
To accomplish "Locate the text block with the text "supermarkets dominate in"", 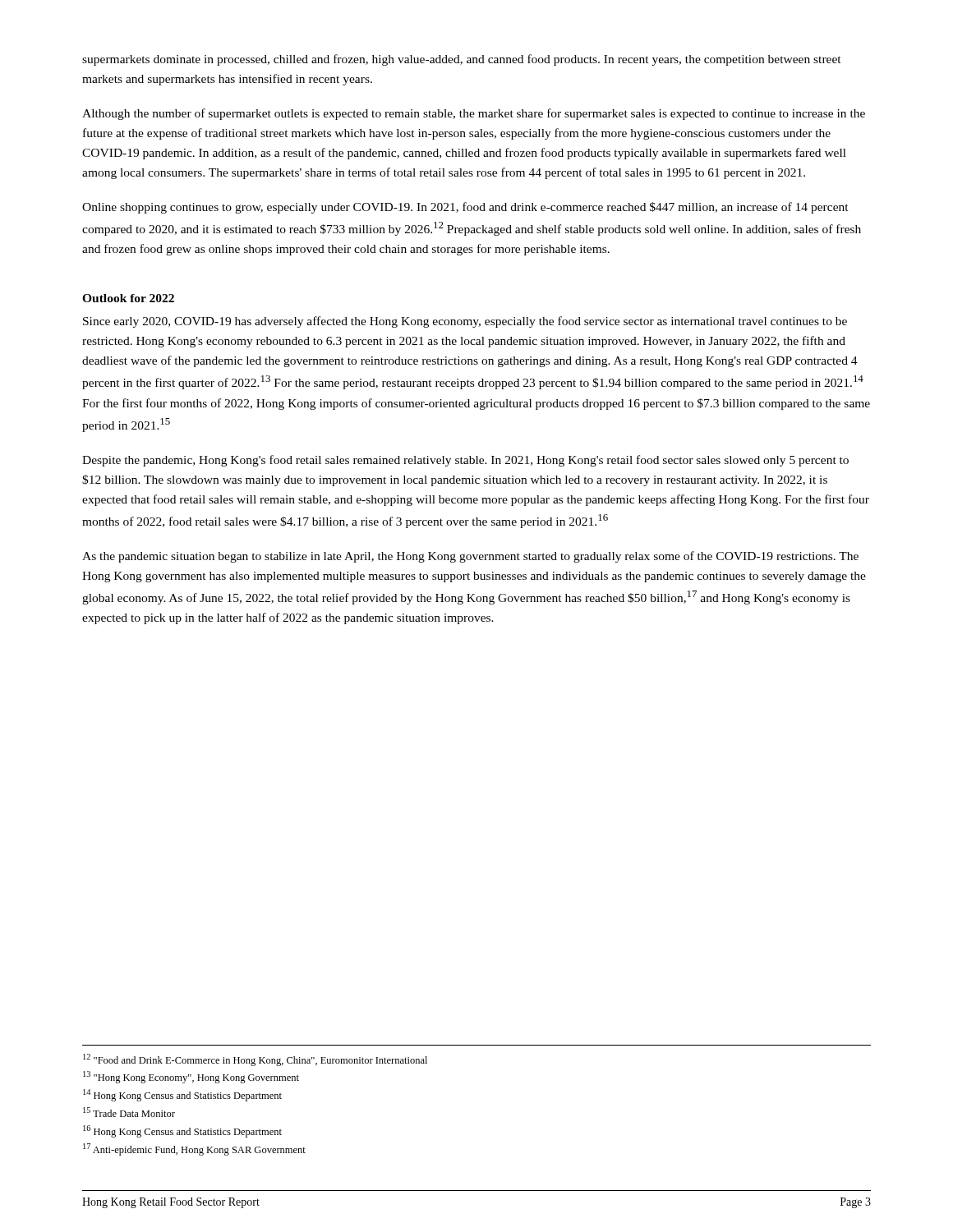I will tap(462, 69).
